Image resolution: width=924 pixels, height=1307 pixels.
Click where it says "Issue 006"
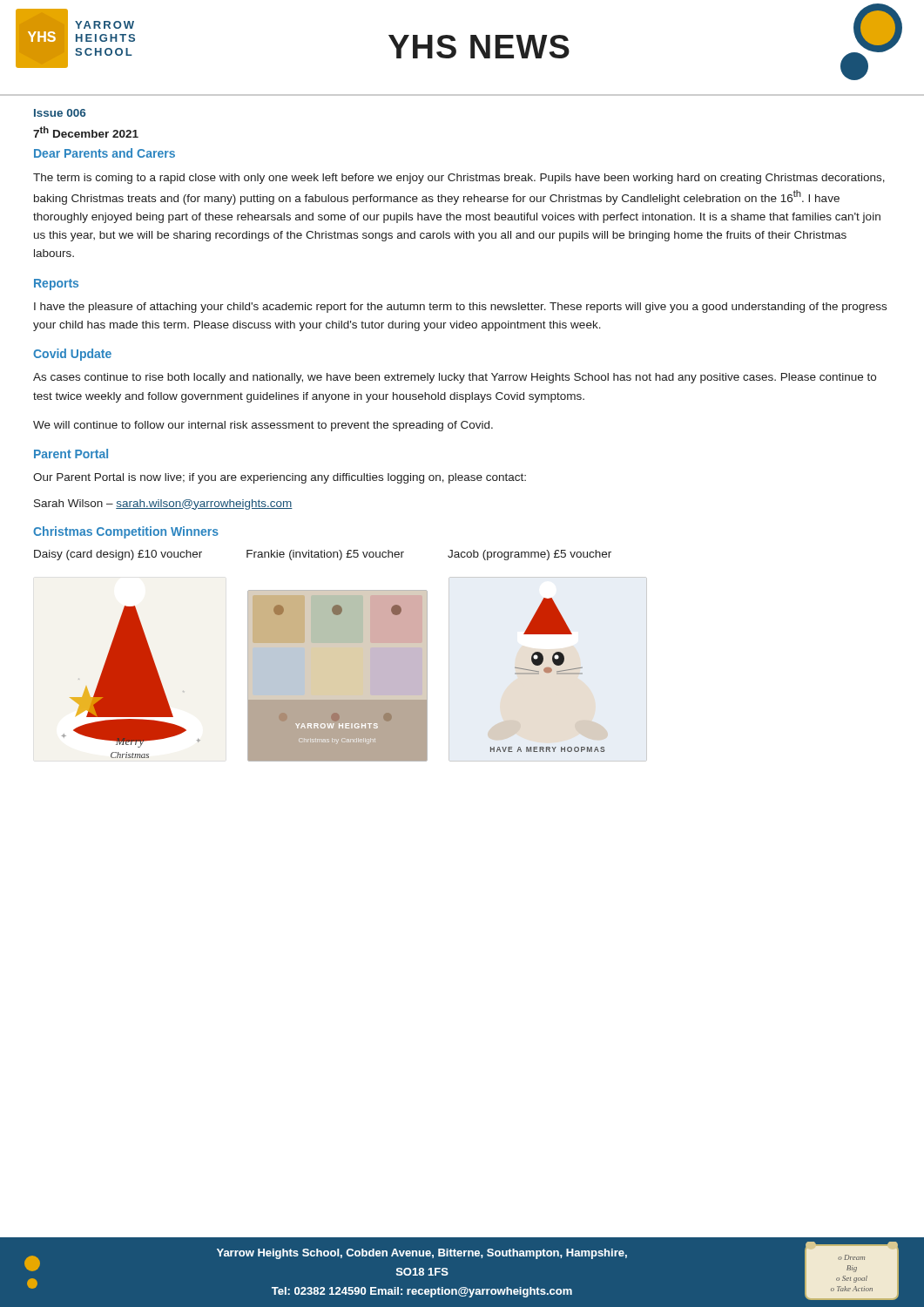point(60,113)
